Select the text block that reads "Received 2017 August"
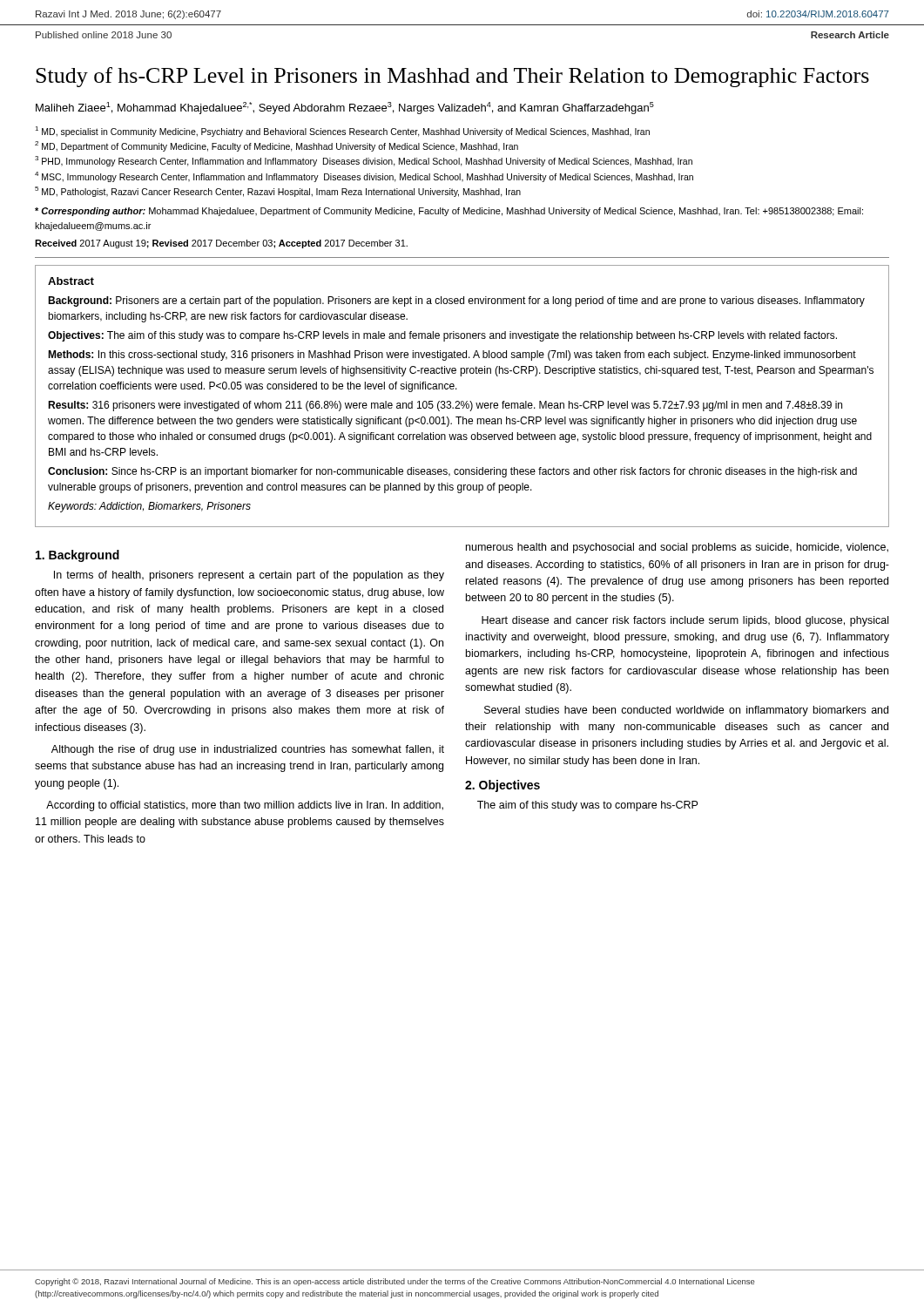The width and height of the screenshot is (924, 1307). [222, 243]
